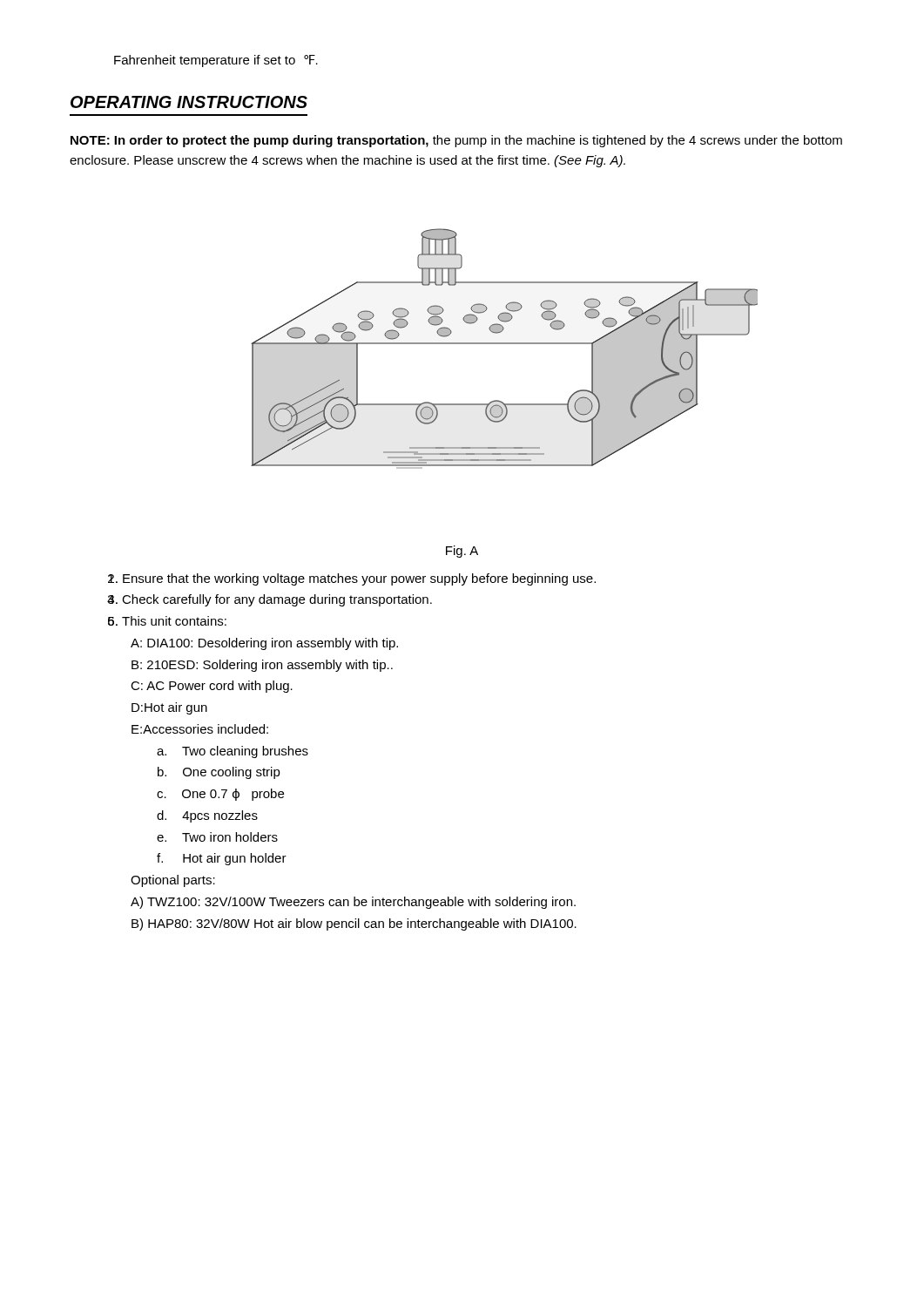
Task: Navigate to the passage starting "a. Two cleaning brushes"
Action: click(233, 750)
